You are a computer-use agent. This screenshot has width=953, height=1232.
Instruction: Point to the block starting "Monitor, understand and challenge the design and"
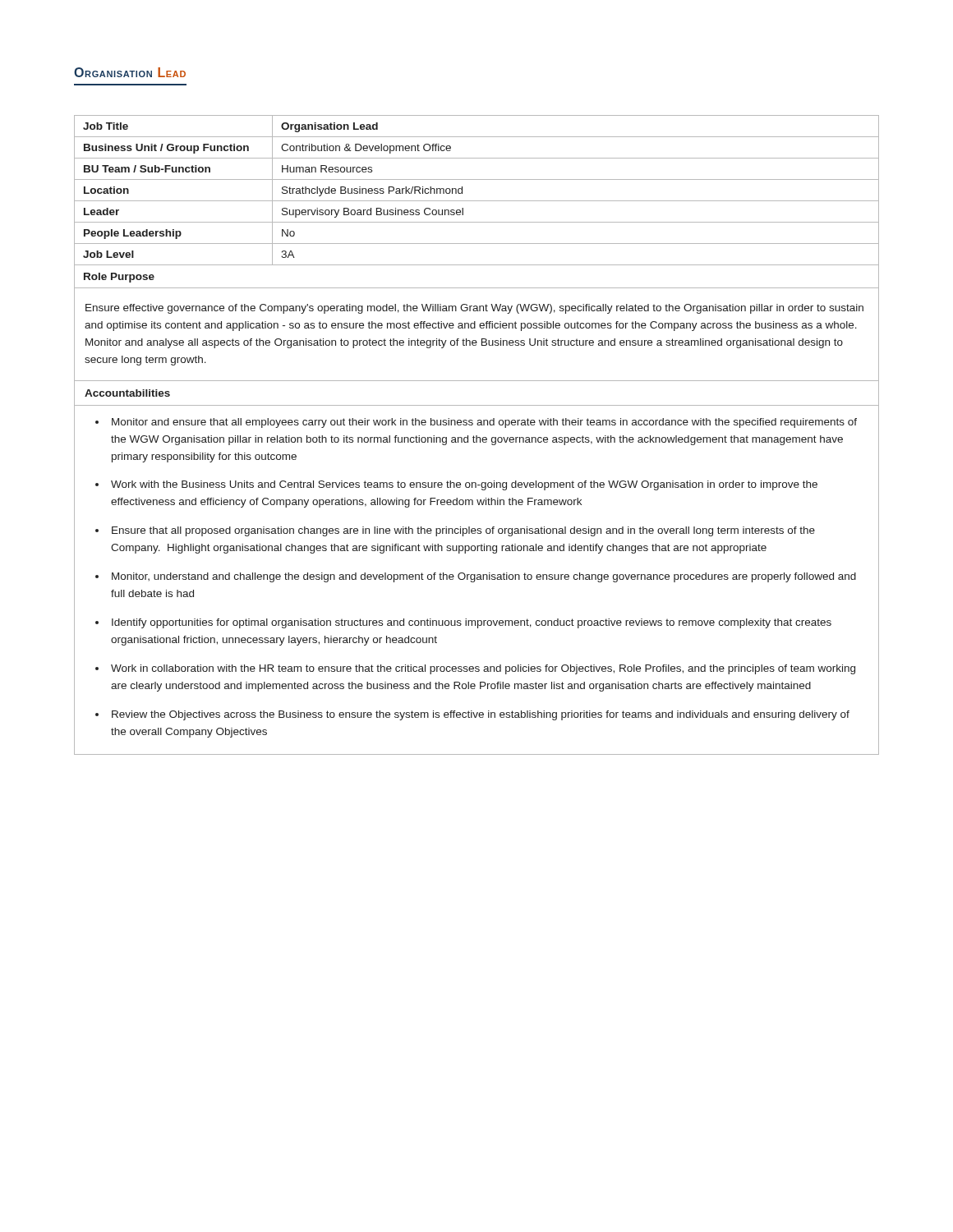(x=484, y=585)
